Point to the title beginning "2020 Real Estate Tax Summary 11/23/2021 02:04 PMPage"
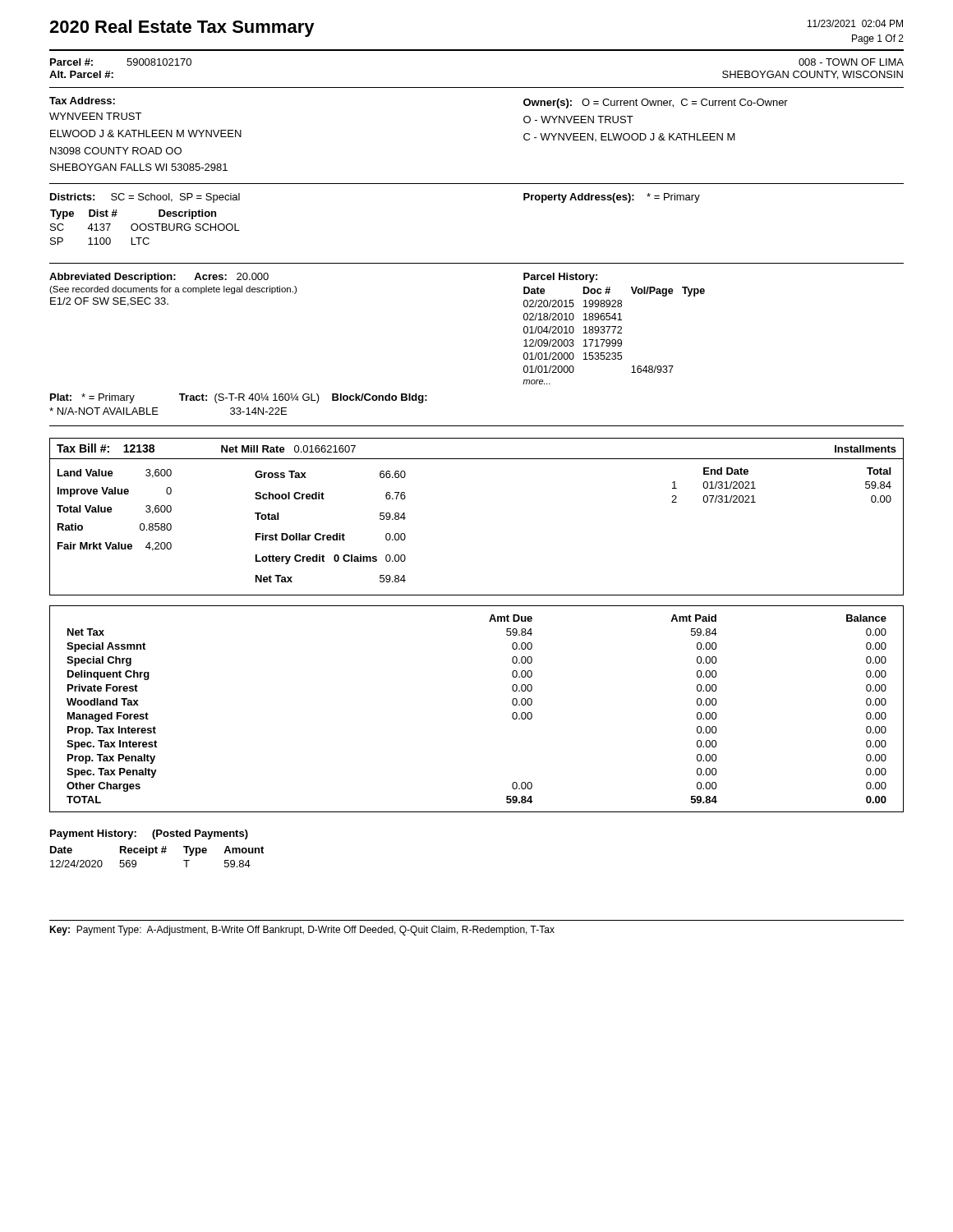The height and width of the screenshot is (1232, 953). pos(166,32)
